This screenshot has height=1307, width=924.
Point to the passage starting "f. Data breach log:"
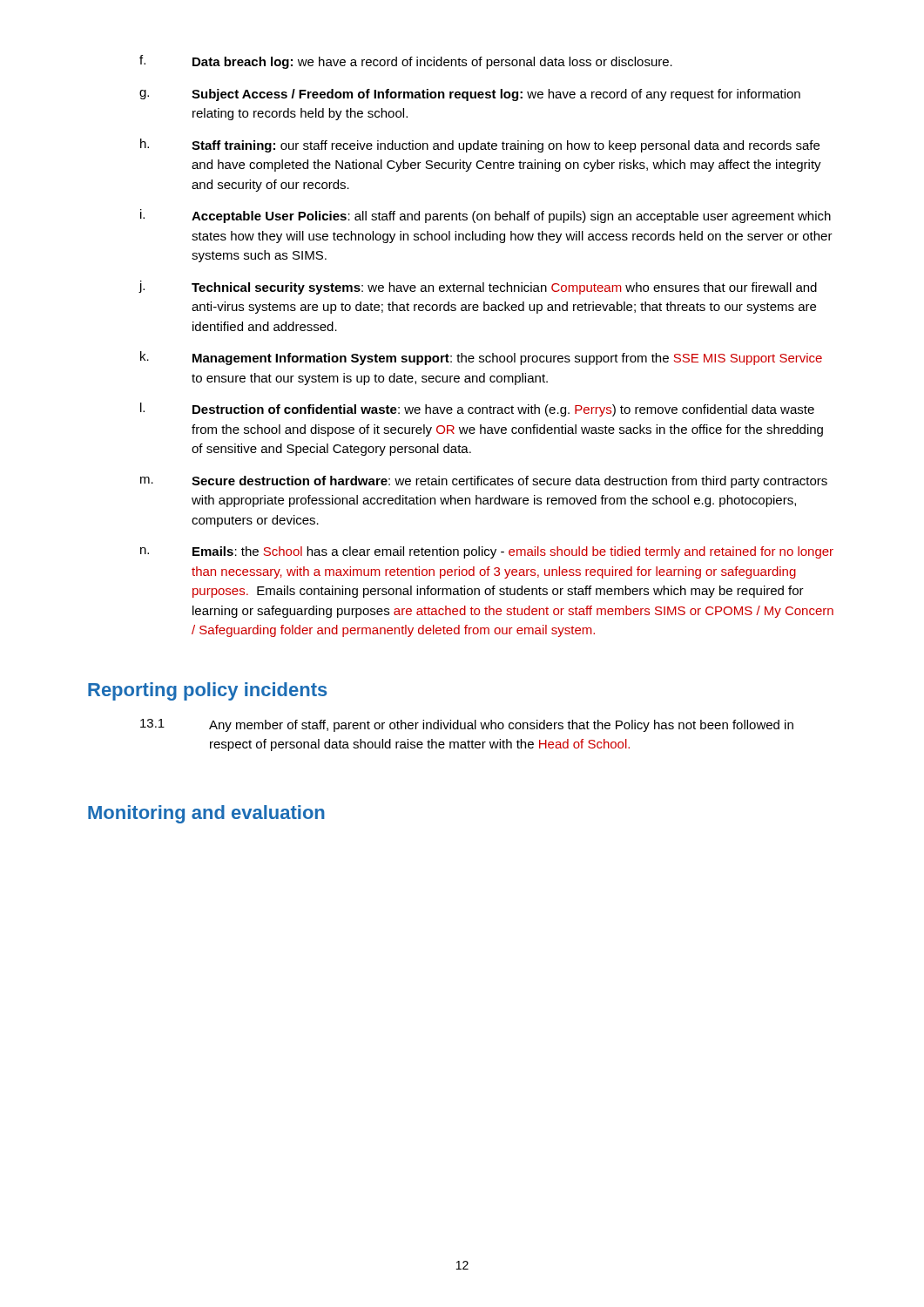(x=488, y=62)
